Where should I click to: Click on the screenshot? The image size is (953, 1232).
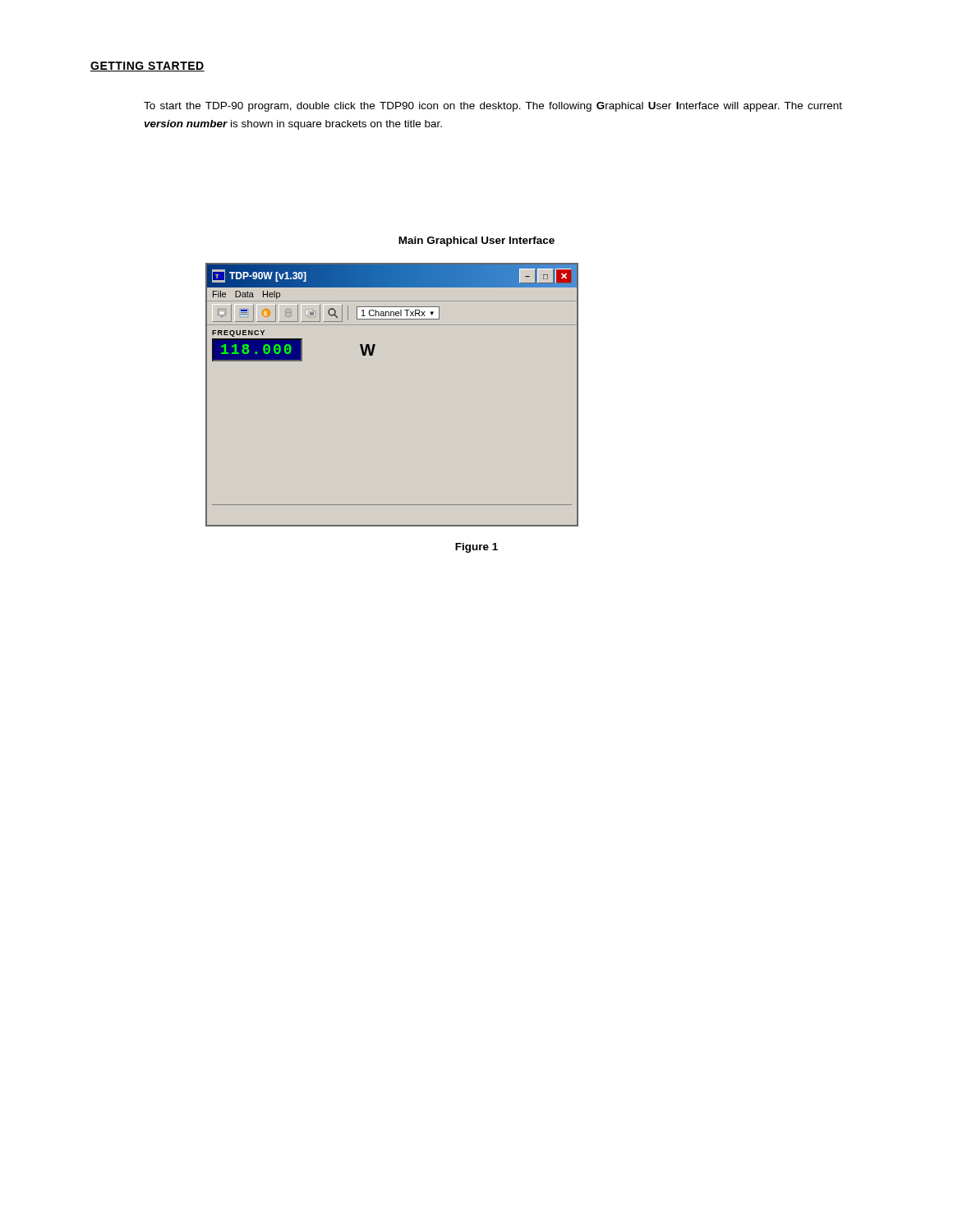(390, 395)
